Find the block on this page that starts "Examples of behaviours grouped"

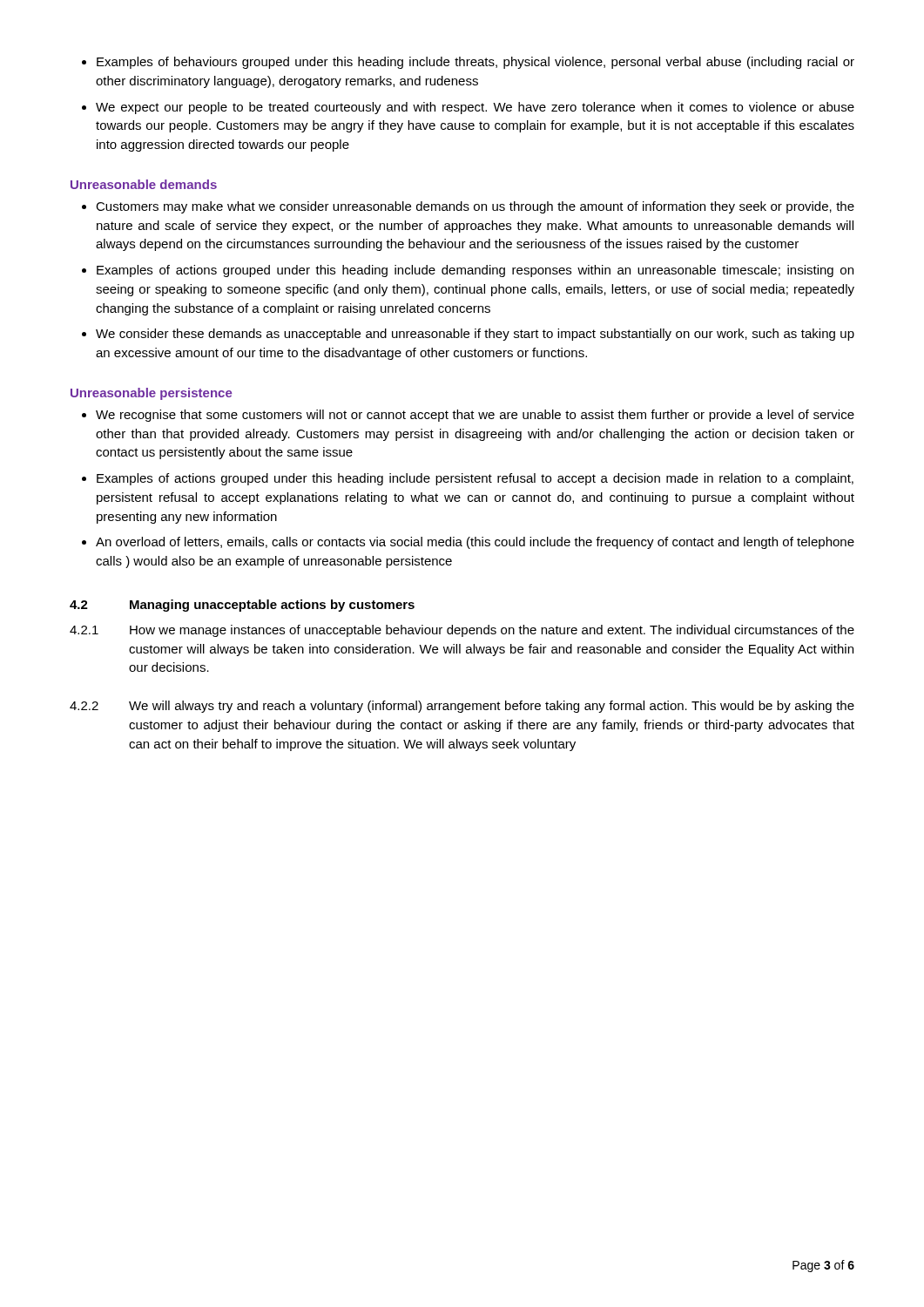[x=475, y=71]
